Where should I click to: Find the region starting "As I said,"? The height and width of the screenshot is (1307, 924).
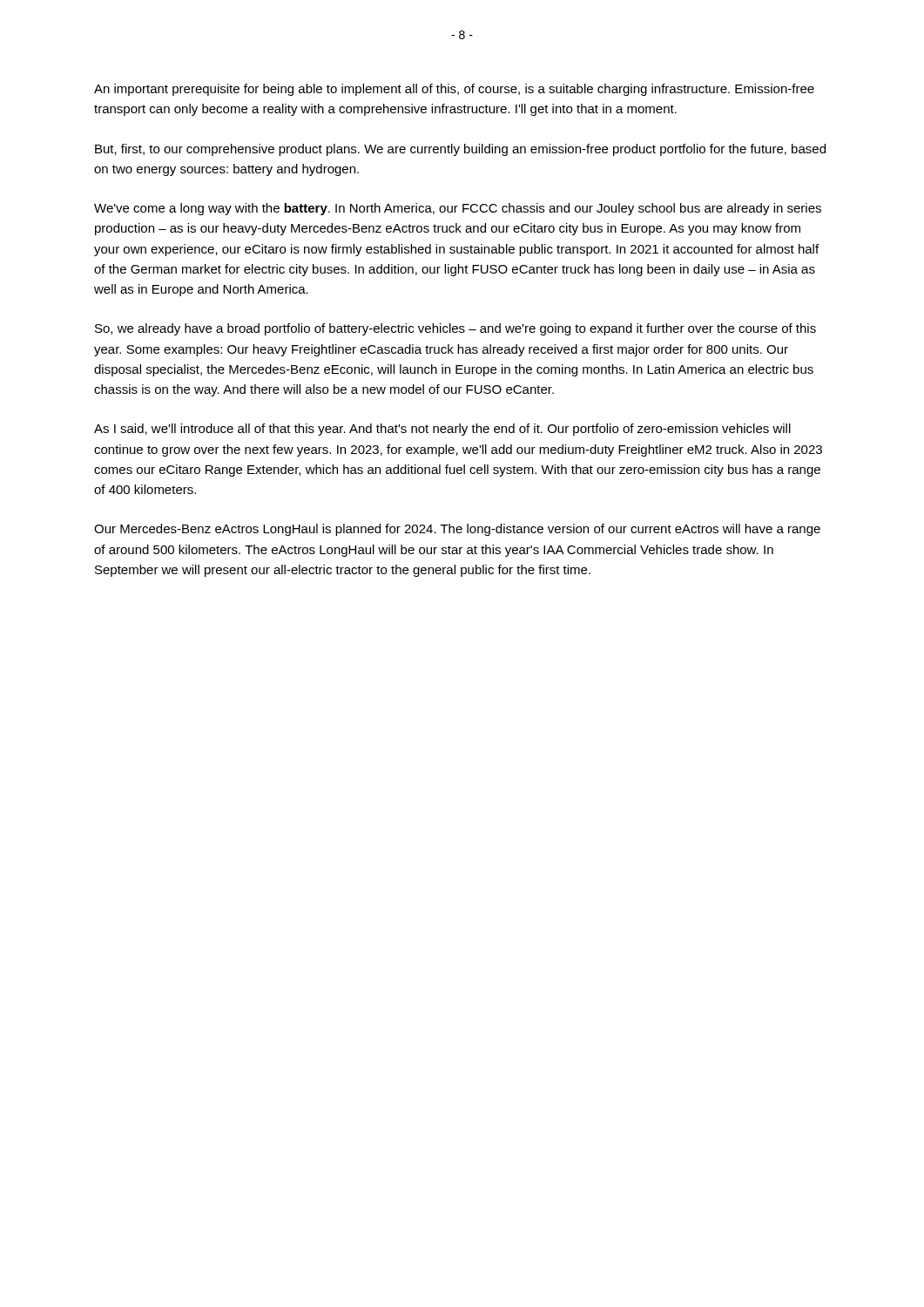458,459
